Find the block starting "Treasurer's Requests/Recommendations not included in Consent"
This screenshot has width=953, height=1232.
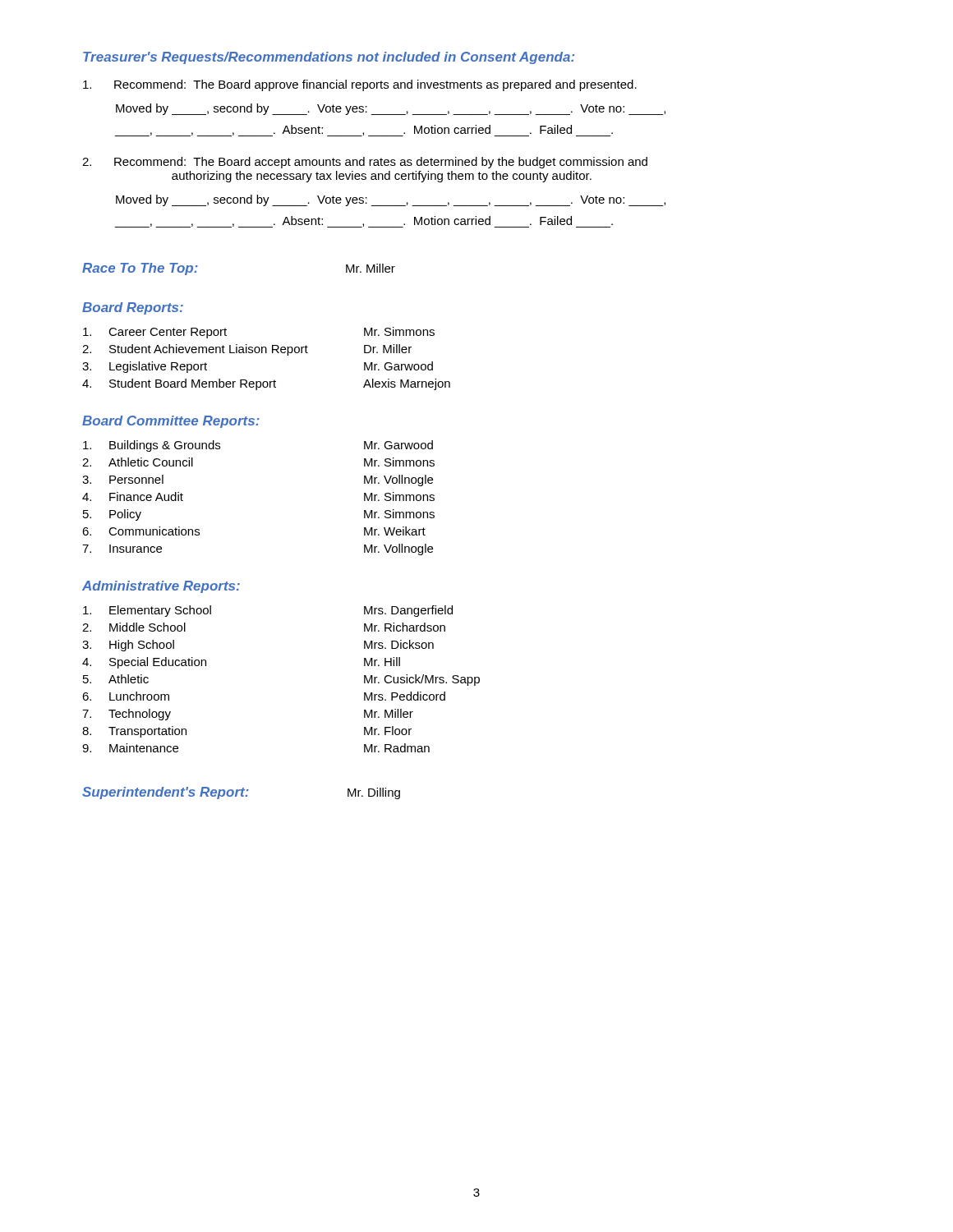coord(329,57)
